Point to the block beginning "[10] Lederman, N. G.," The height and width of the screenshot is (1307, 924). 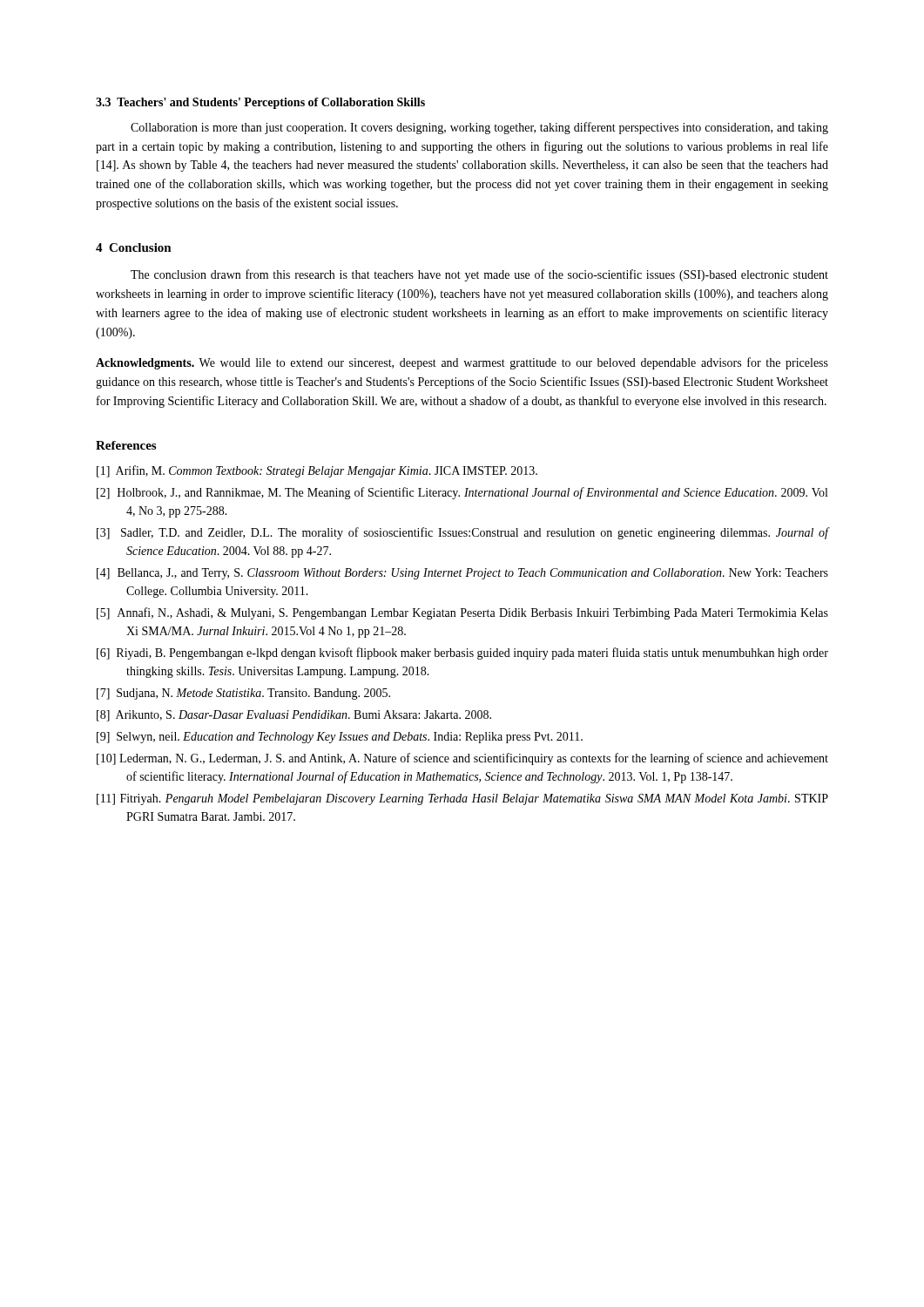(462, 768)
